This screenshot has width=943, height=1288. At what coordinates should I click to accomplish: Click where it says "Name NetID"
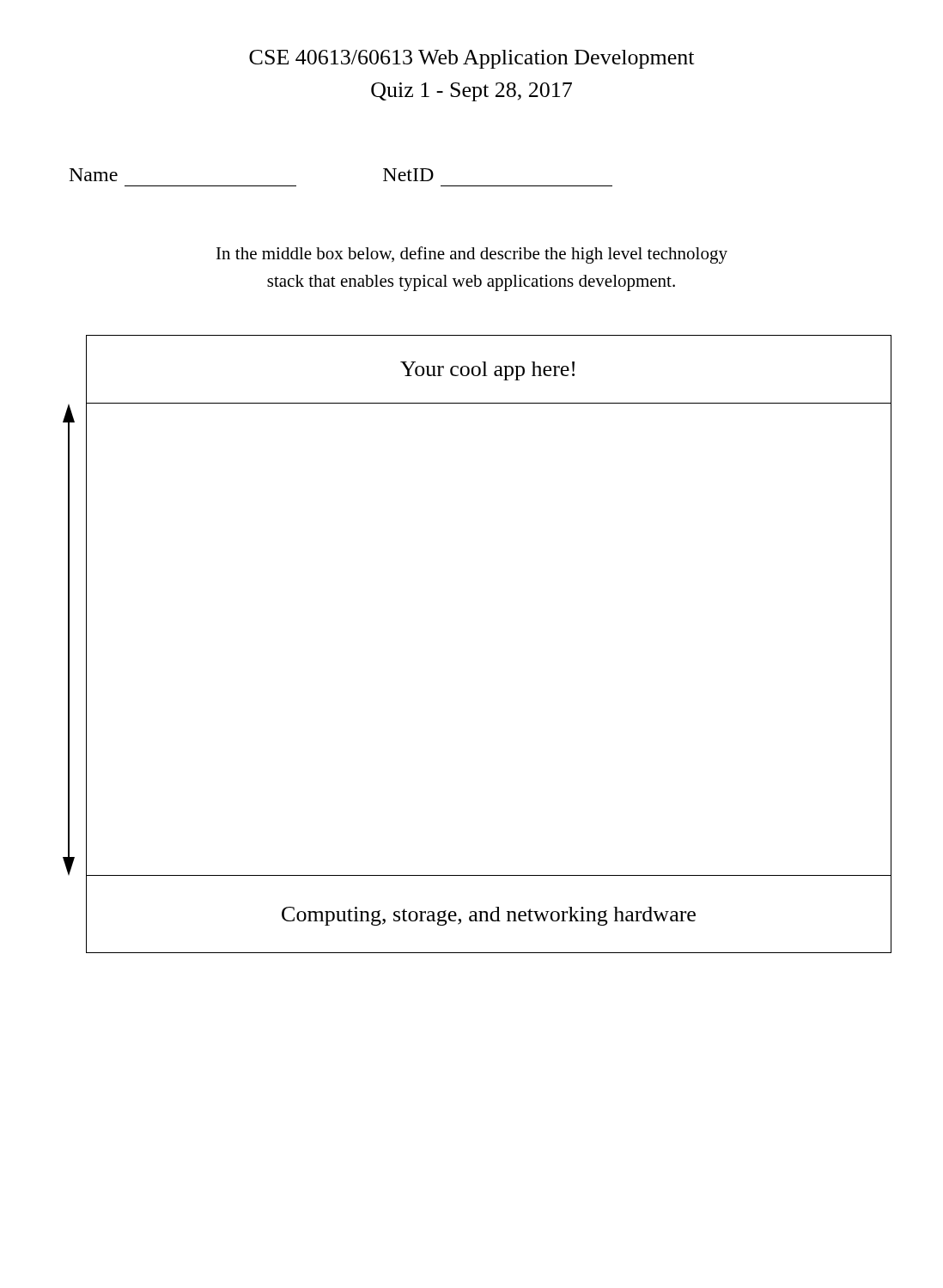(96, 175)
